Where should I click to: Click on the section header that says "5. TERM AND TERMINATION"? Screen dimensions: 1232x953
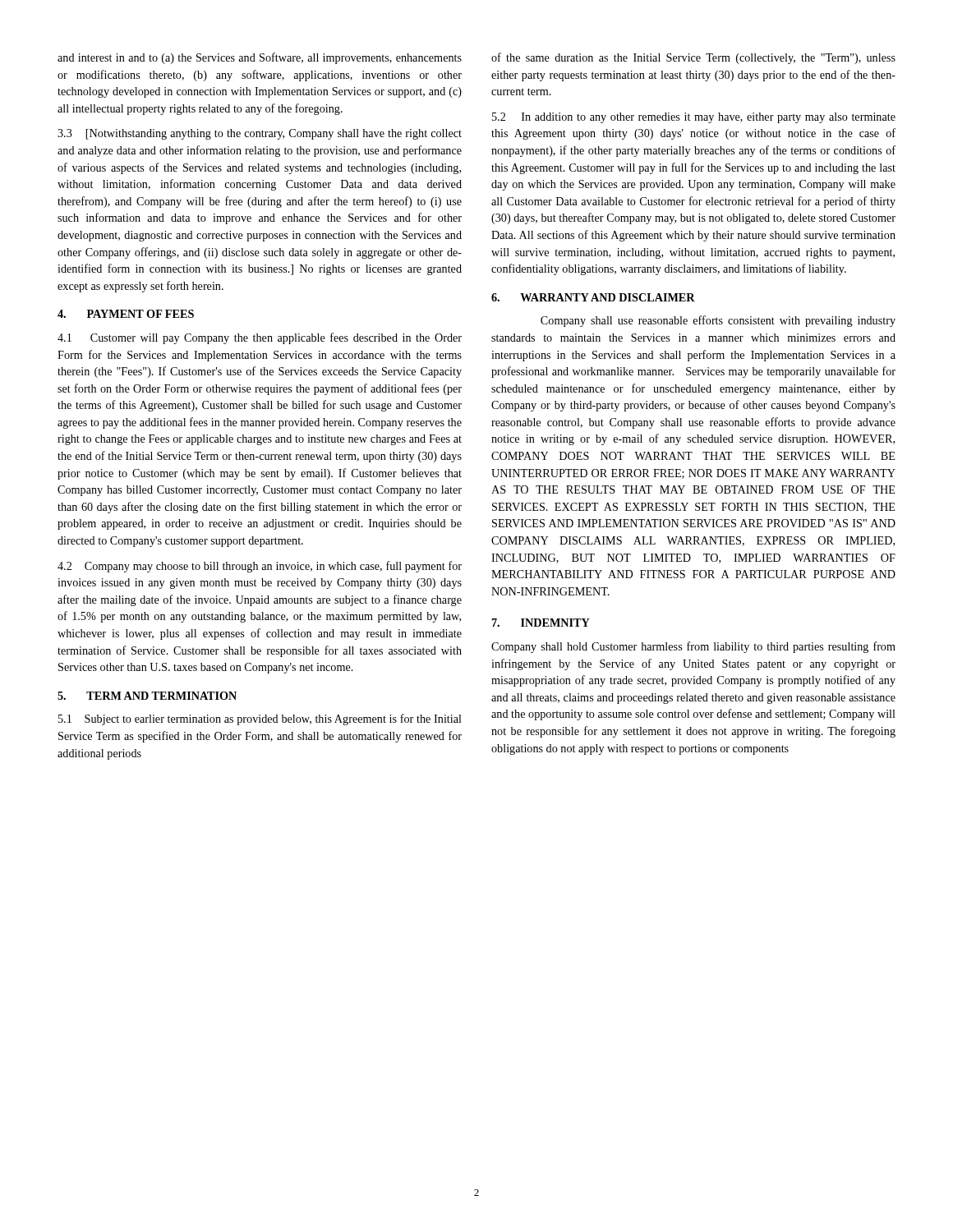coord(147,696)
